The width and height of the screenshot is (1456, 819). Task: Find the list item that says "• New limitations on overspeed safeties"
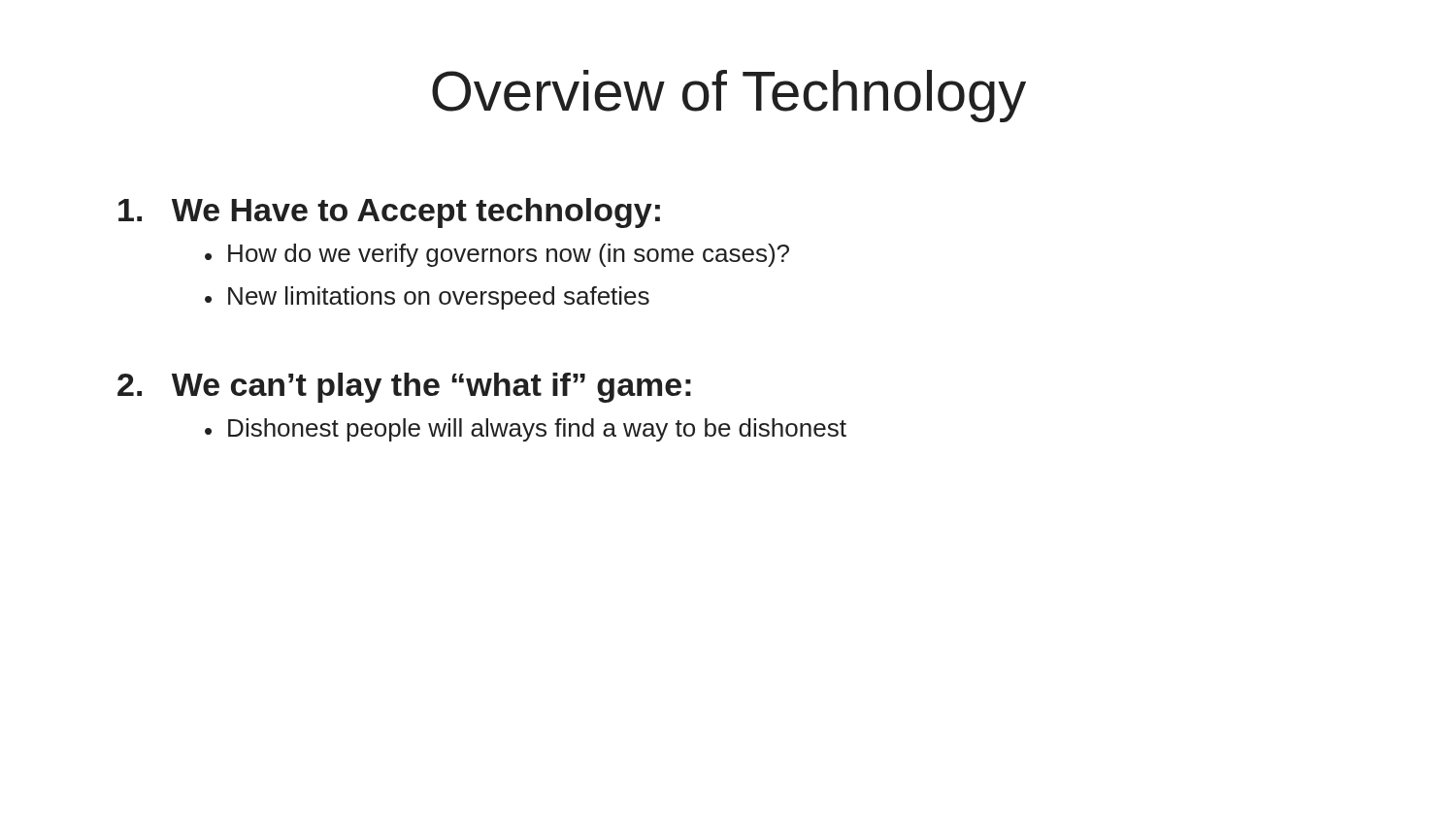pyautogui.click(x=427, y=299)
